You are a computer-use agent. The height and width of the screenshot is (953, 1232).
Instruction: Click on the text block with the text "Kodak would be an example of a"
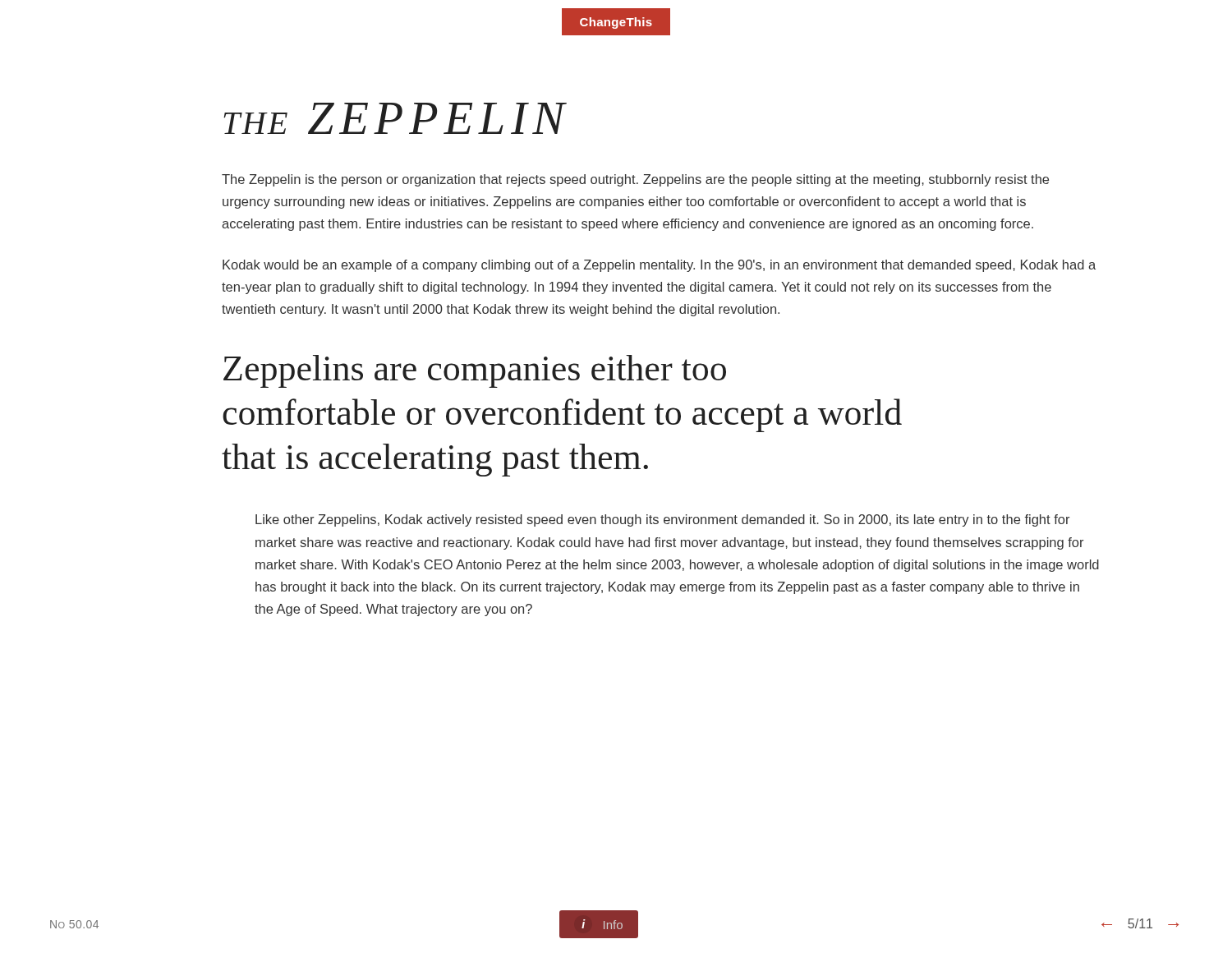(659, 287)
